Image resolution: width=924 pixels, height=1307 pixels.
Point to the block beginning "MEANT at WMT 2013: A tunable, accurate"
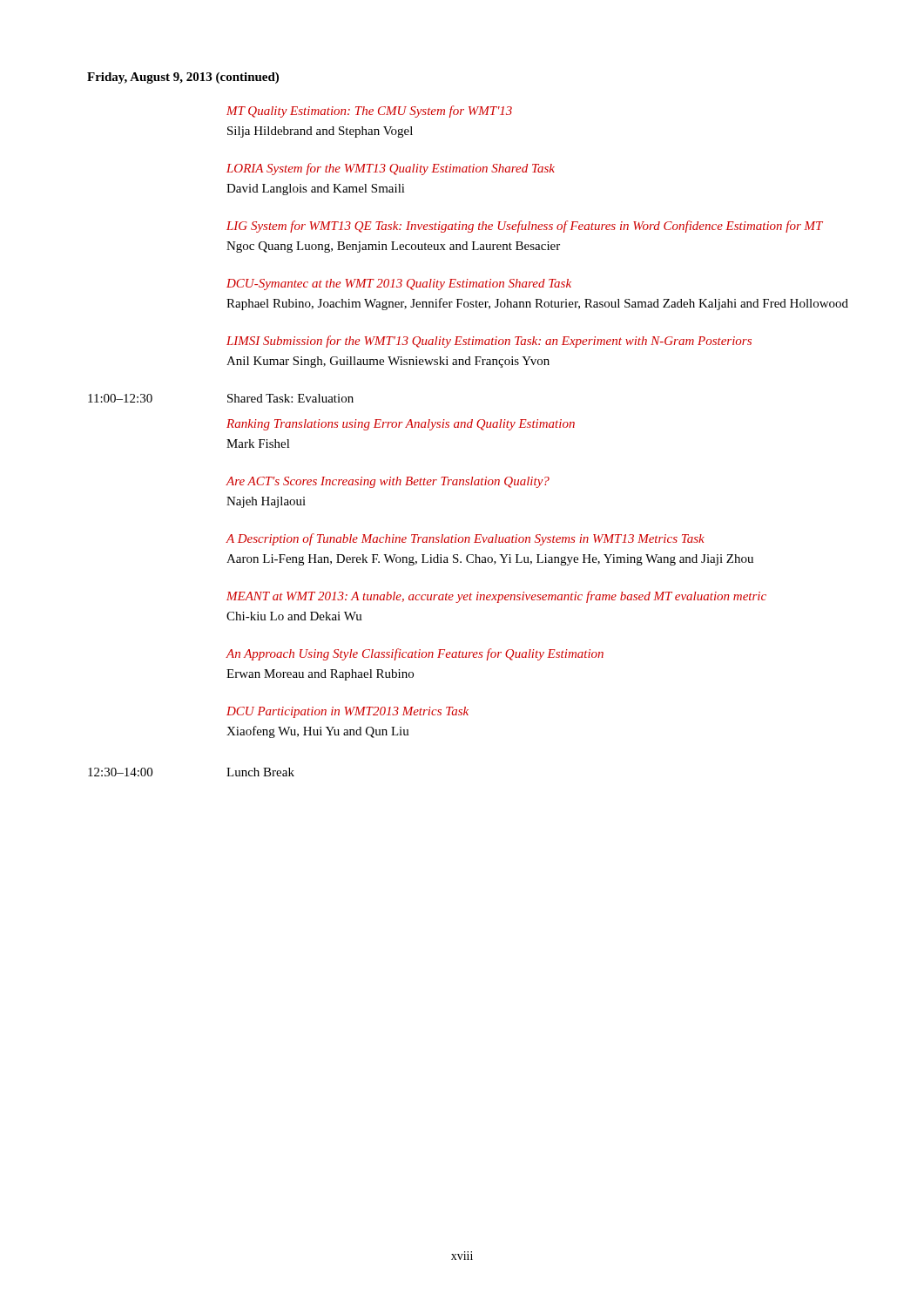pos(540,606)
